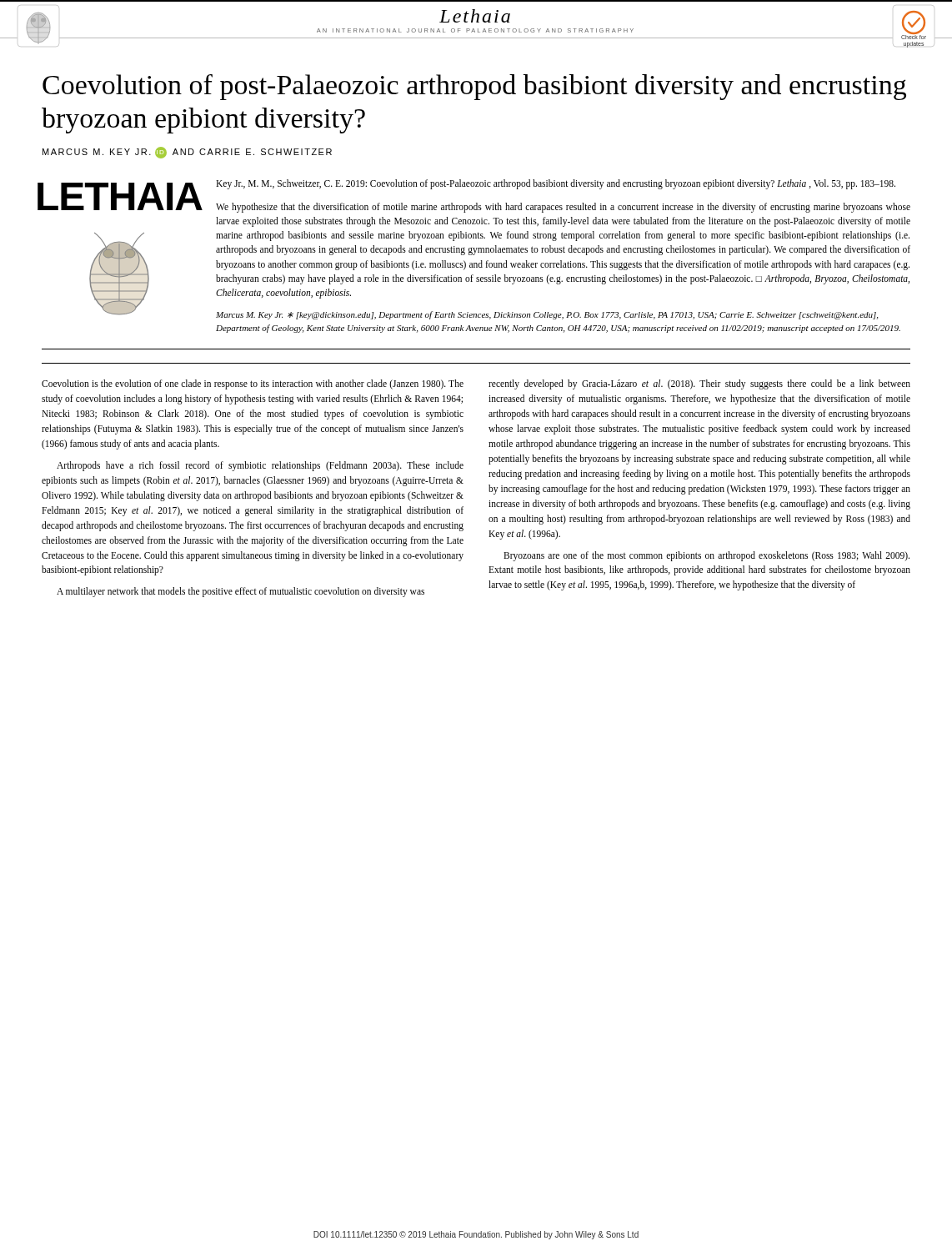Select the element starting "Coevolution is the"
This screenshot has height=1251, width=952.
point(253,489)
